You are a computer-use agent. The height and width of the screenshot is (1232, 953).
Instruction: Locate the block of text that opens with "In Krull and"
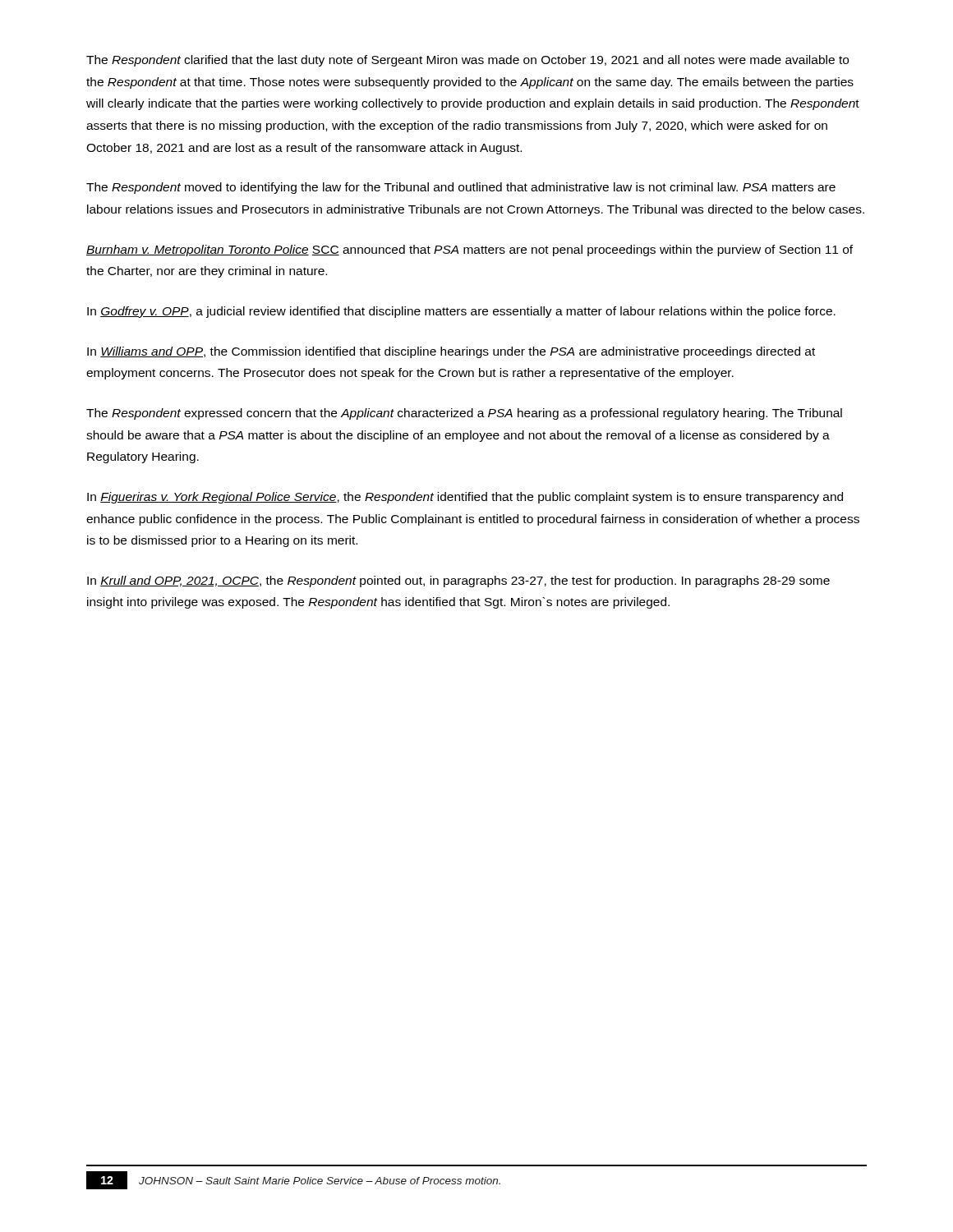[458, 591]
